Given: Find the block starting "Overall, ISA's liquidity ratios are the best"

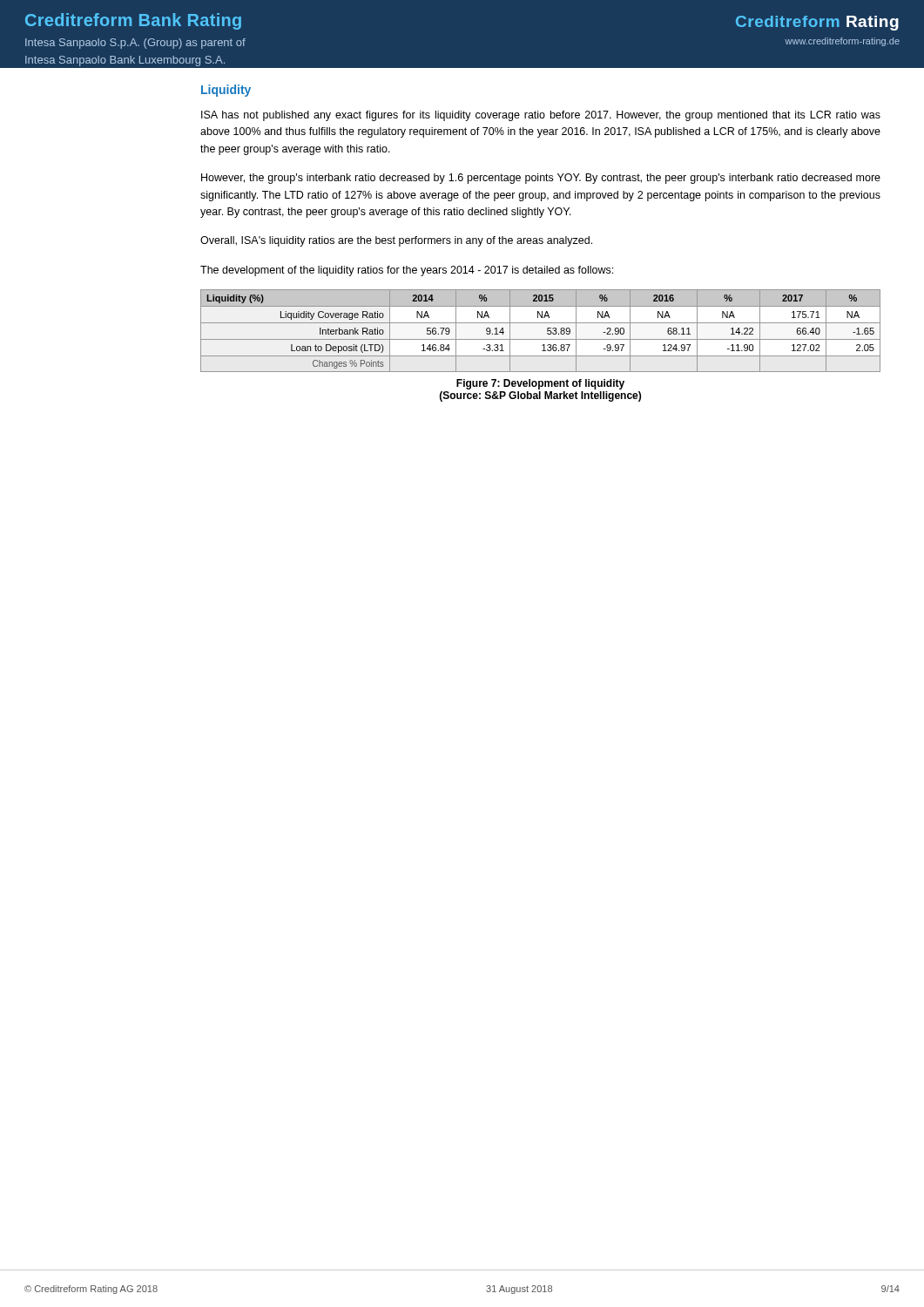Looking at the screenshot, I should coord(397,241).
